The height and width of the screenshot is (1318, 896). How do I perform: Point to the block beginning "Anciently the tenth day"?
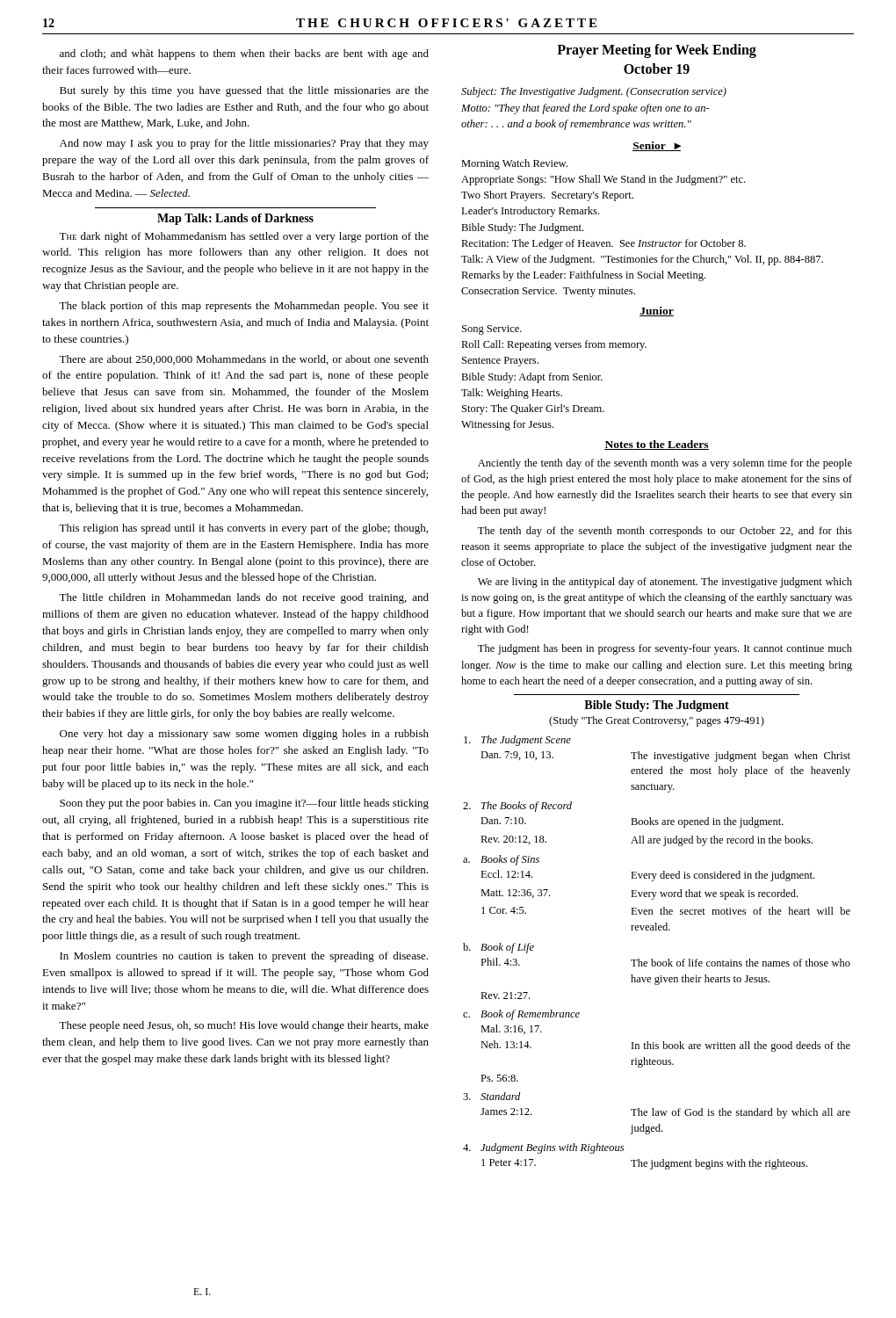click(657, 572)
